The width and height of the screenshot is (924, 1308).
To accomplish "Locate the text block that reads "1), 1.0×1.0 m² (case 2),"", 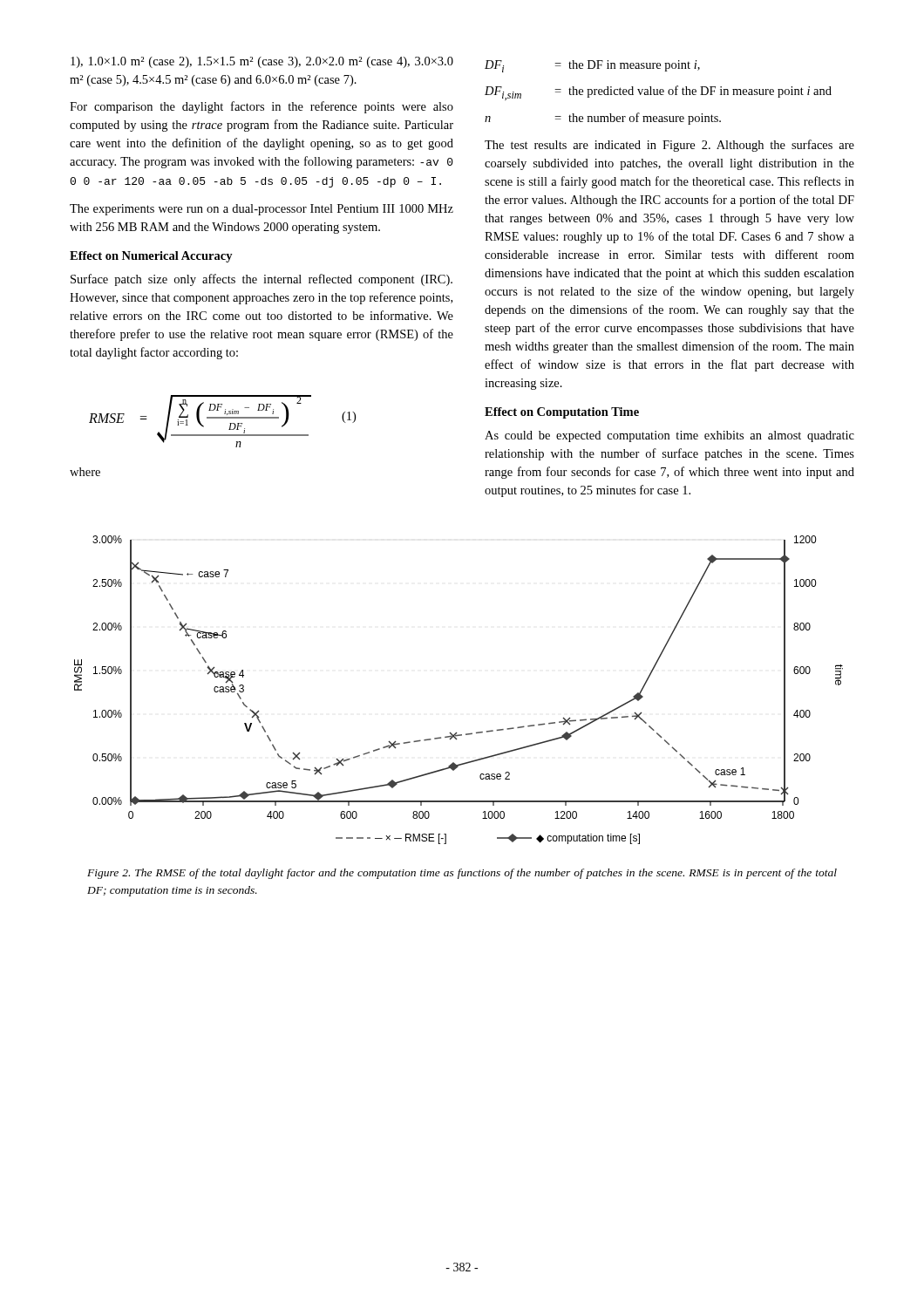I will (262, 71).
